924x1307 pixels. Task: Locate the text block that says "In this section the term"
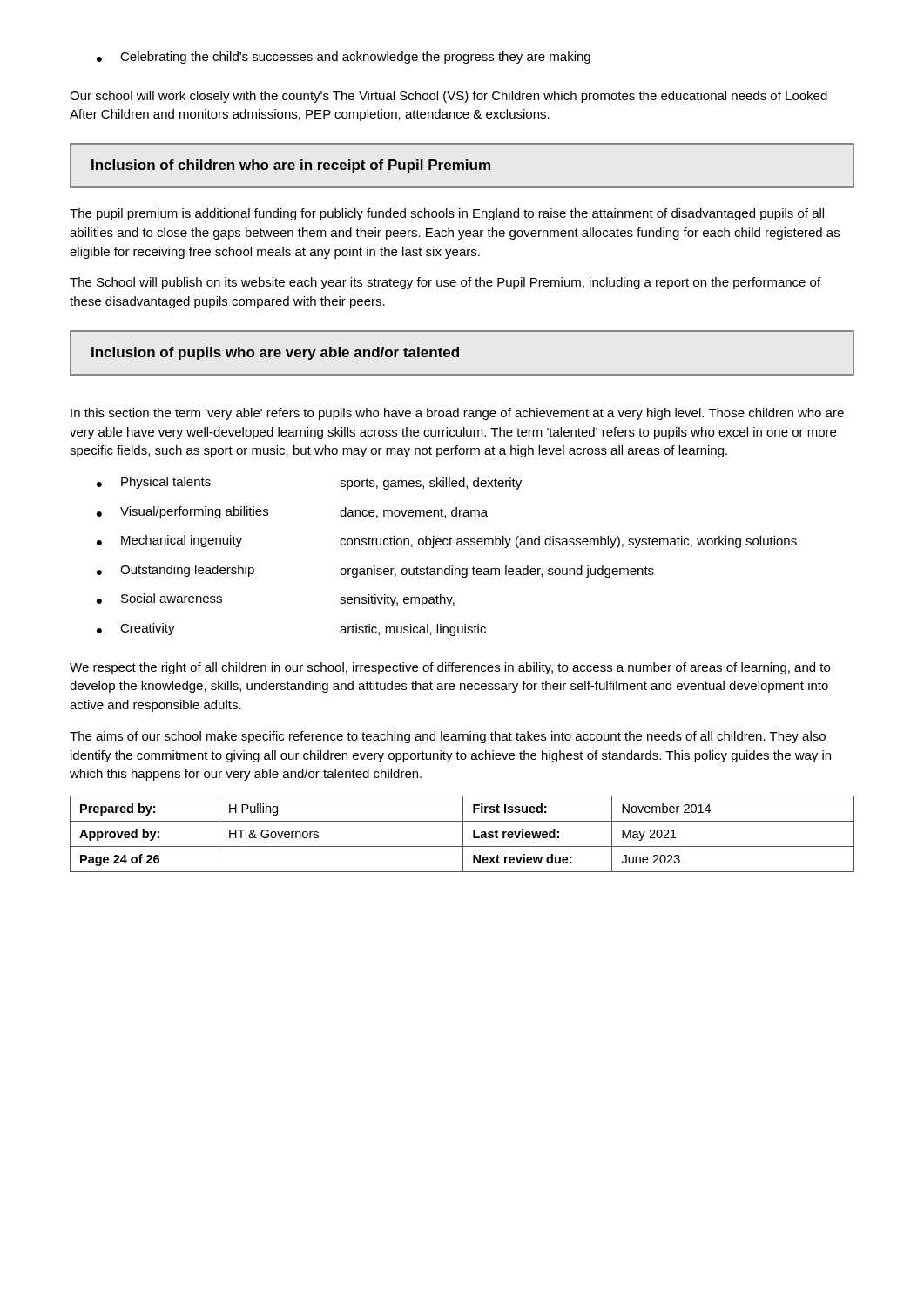pyautogui.click(x=462, y=432)
